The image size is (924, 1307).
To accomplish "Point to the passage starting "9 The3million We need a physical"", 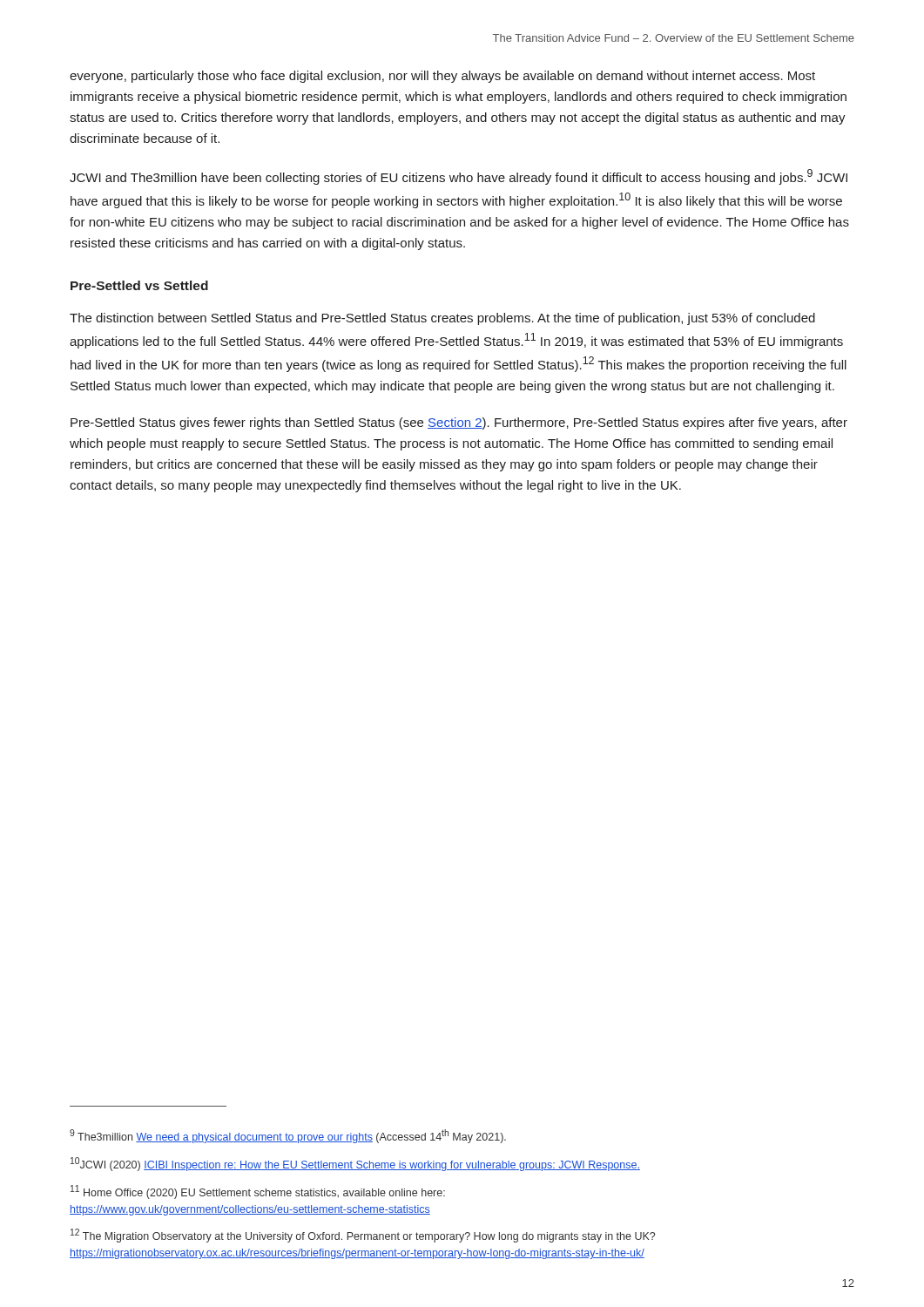I will [288, 1136].
